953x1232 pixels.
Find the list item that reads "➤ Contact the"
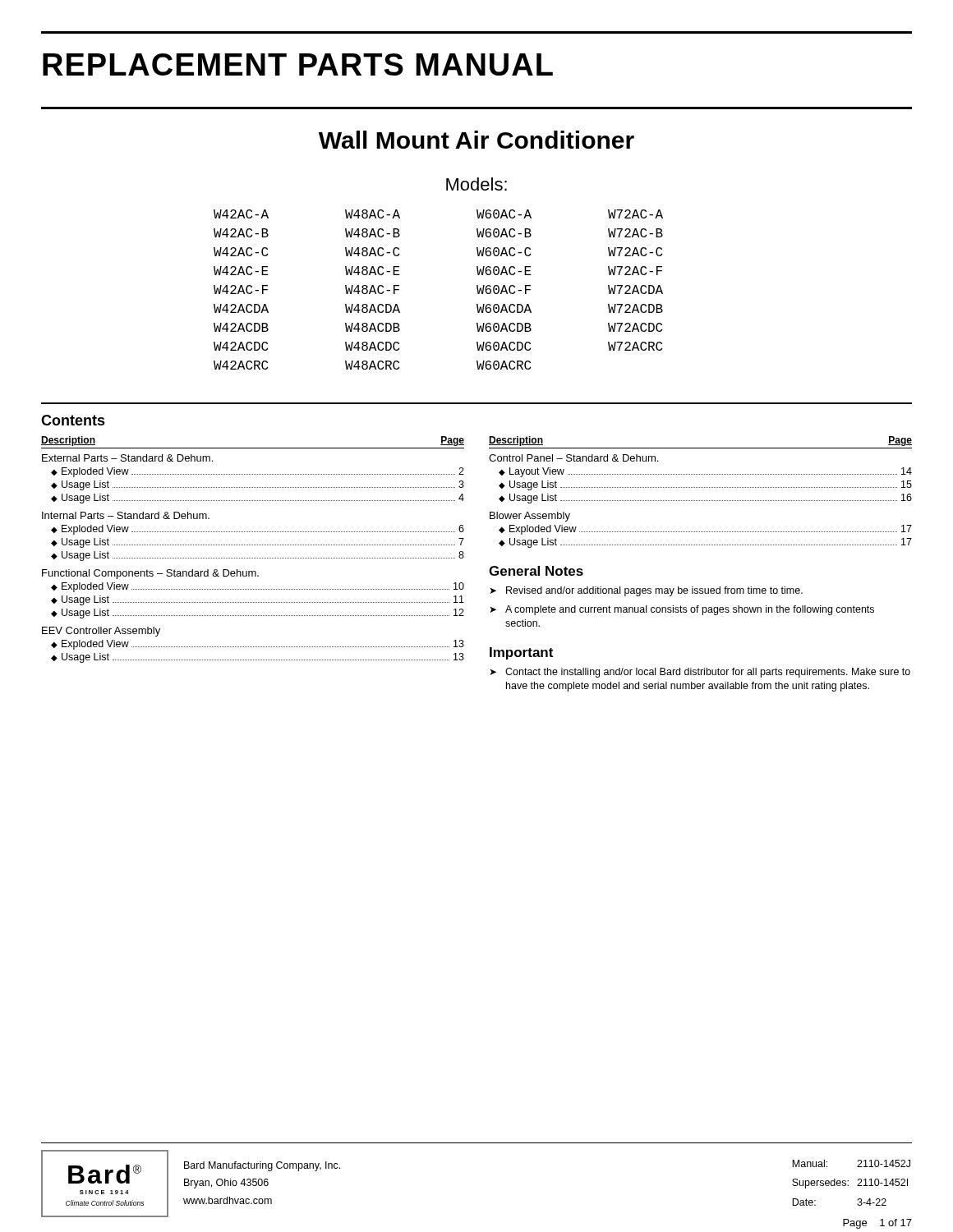tap(700, 678)
